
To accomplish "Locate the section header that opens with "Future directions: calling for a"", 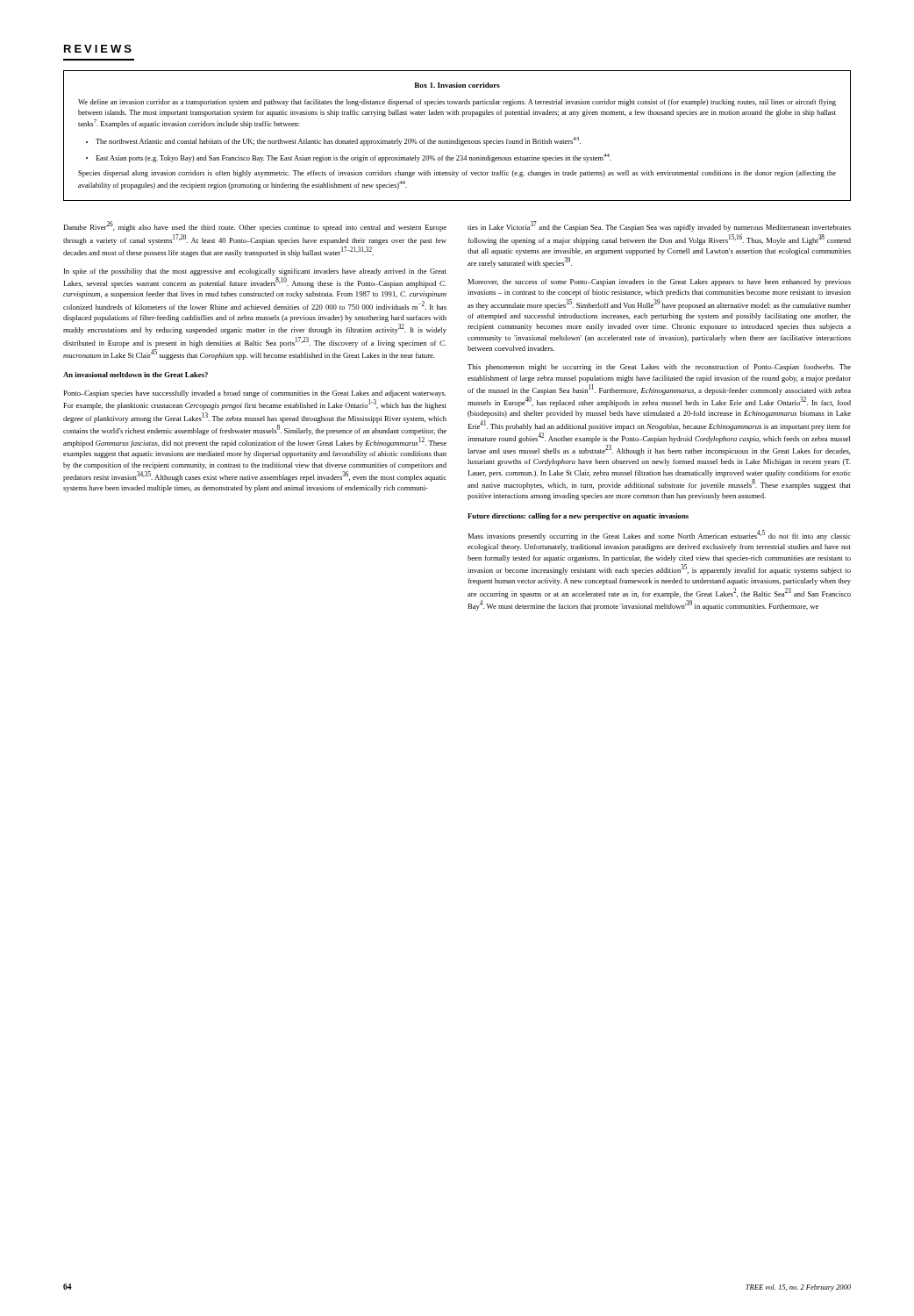I will point(578,516).
